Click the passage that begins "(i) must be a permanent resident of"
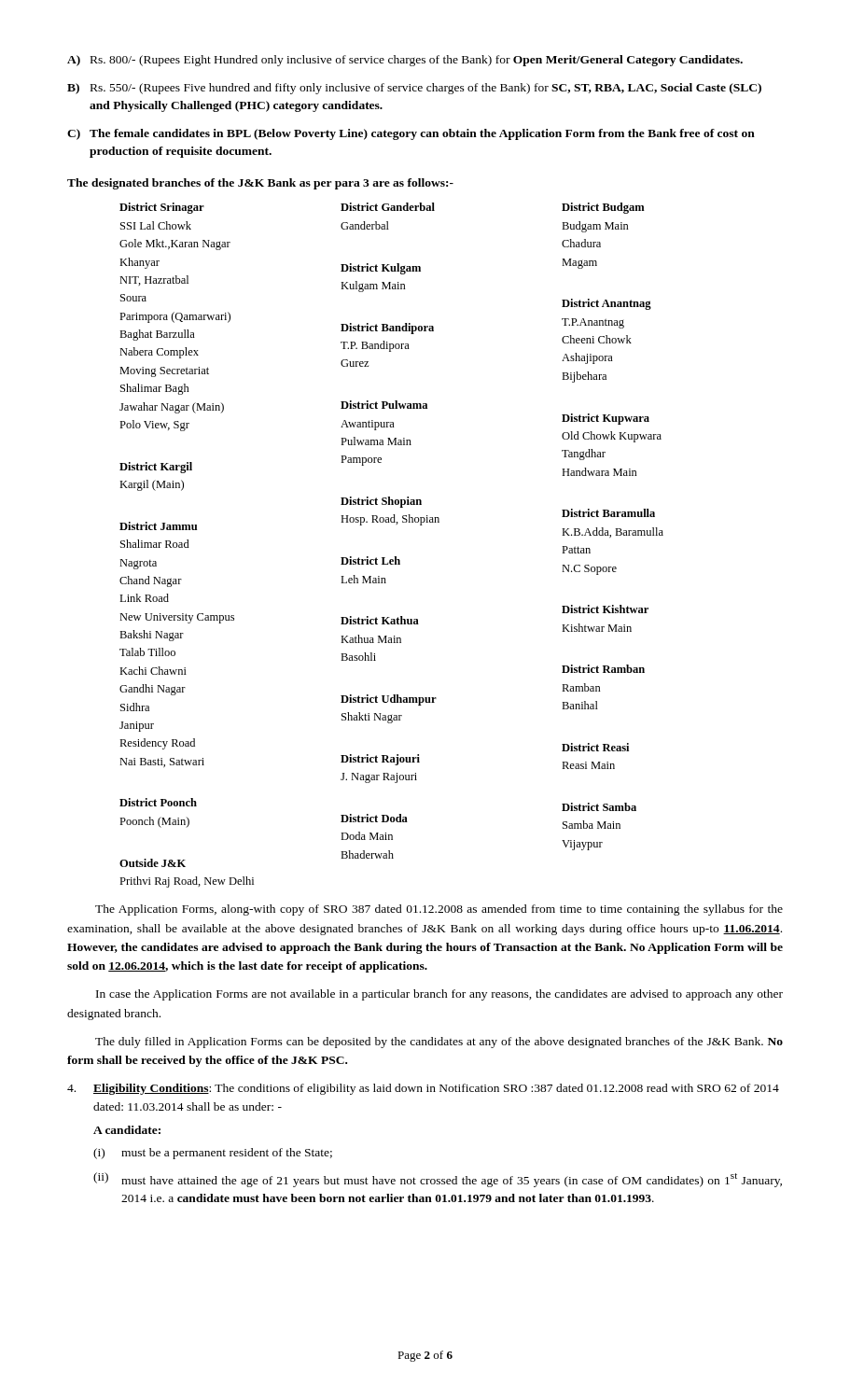The image size is (850, 1400). (x=213, y=1154)
